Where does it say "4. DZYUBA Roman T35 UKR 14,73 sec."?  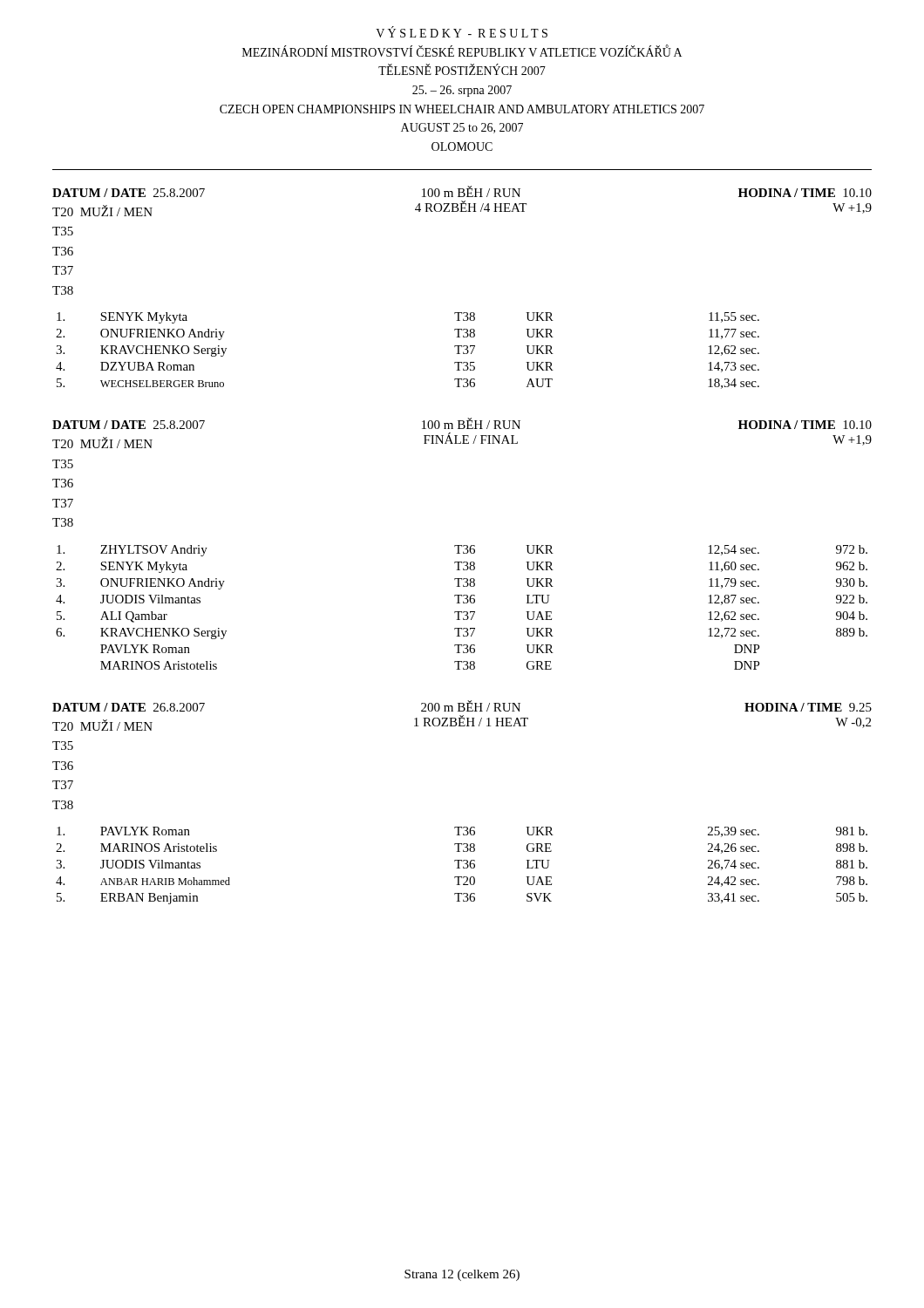[462, 367]
